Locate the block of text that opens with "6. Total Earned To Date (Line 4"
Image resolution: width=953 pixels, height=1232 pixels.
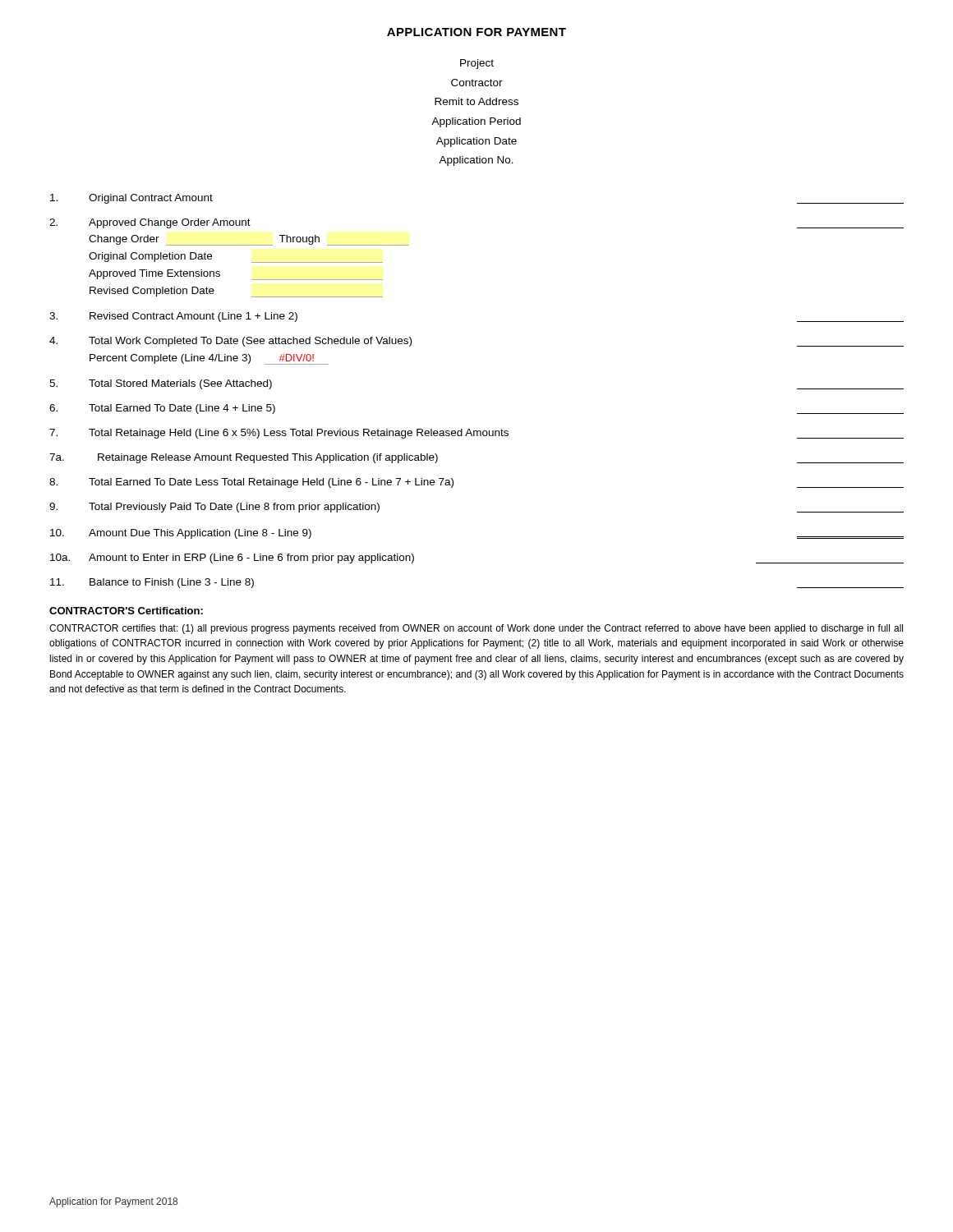178,409
